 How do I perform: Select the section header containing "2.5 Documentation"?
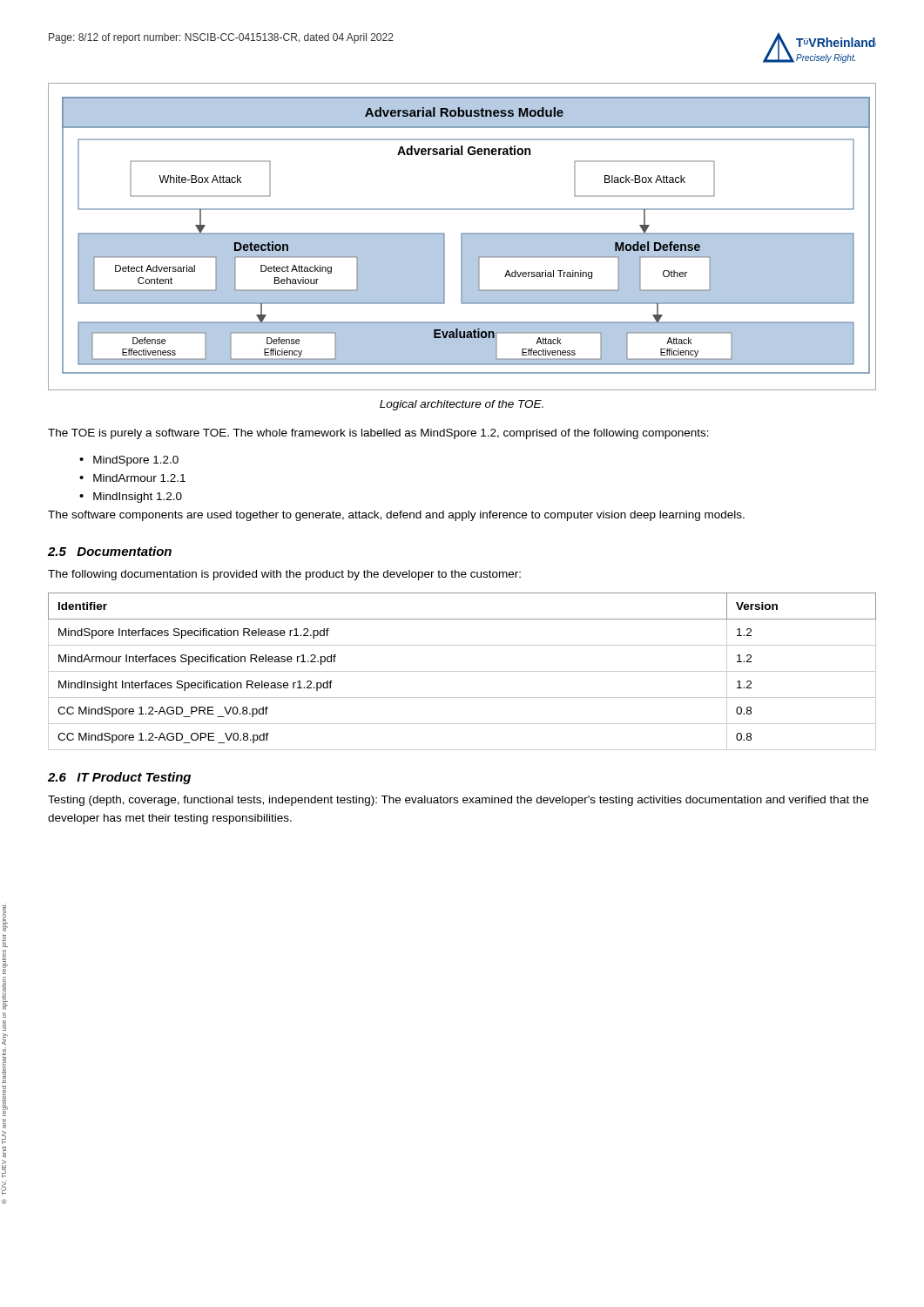click(x=110, y=551)
